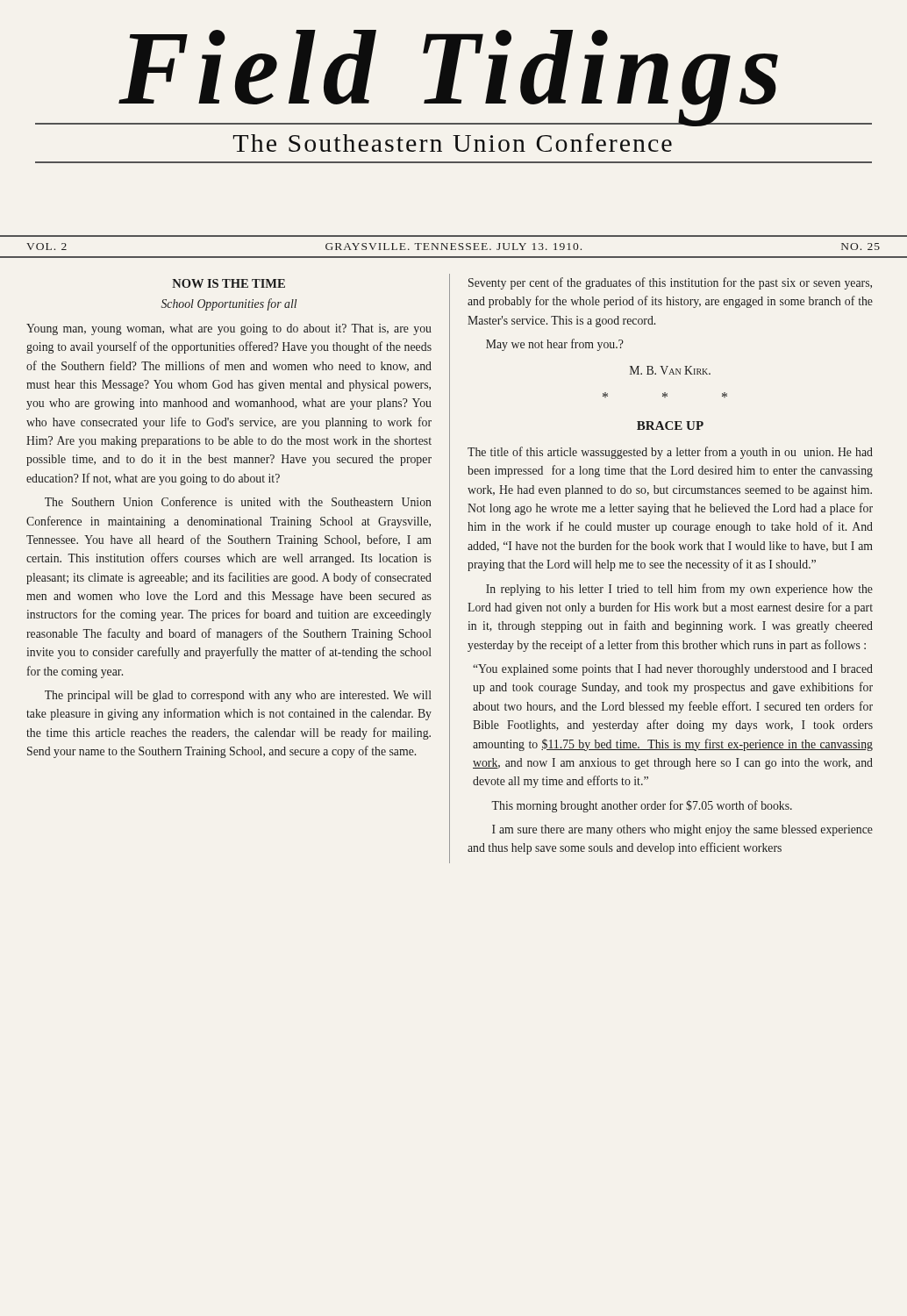
Task: Locate the passage starting "Young man, young woman, what are you"
Action: pos(229,404)
